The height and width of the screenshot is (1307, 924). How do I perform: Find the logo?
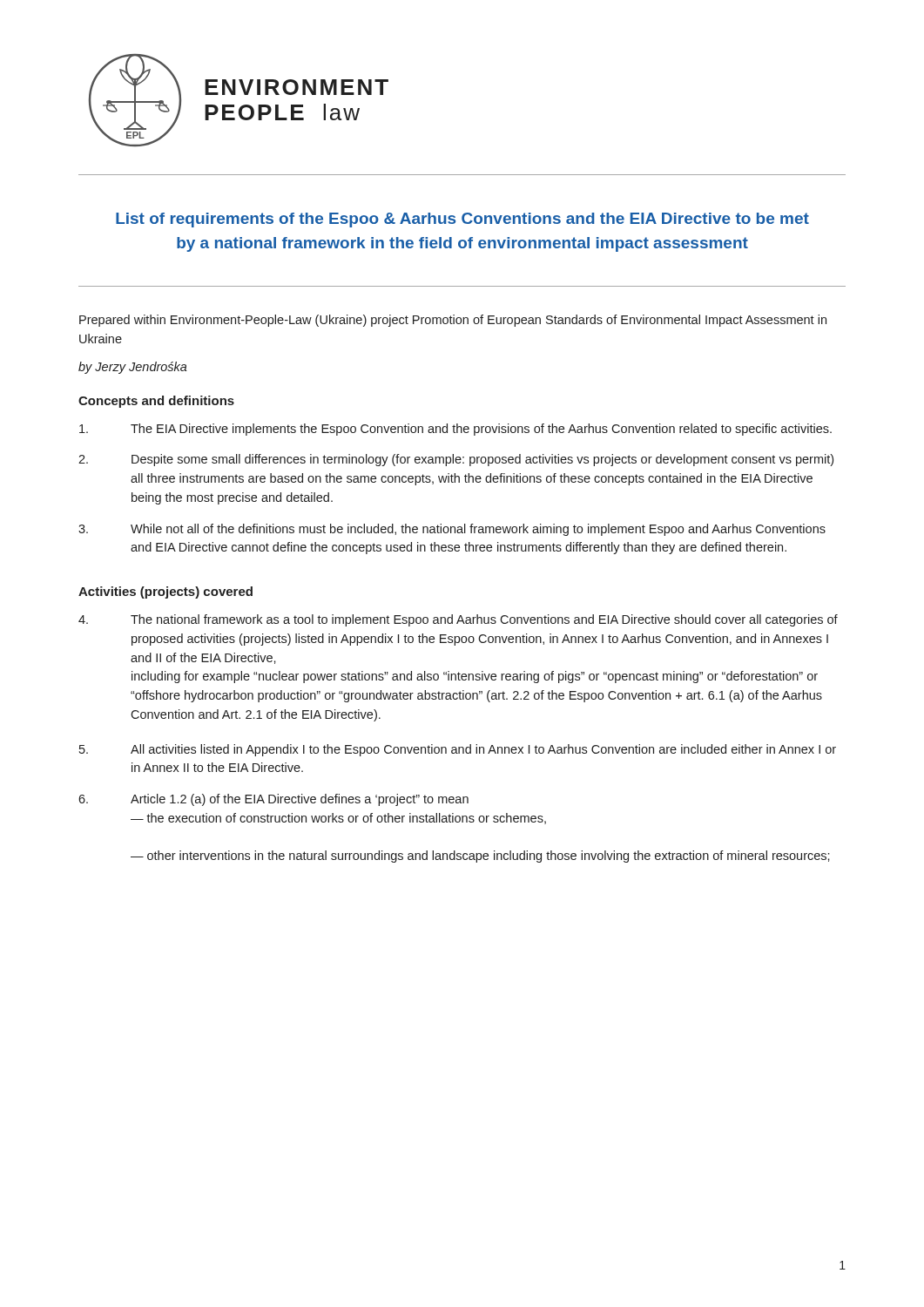pyautogui.click(x=462, y=100)
